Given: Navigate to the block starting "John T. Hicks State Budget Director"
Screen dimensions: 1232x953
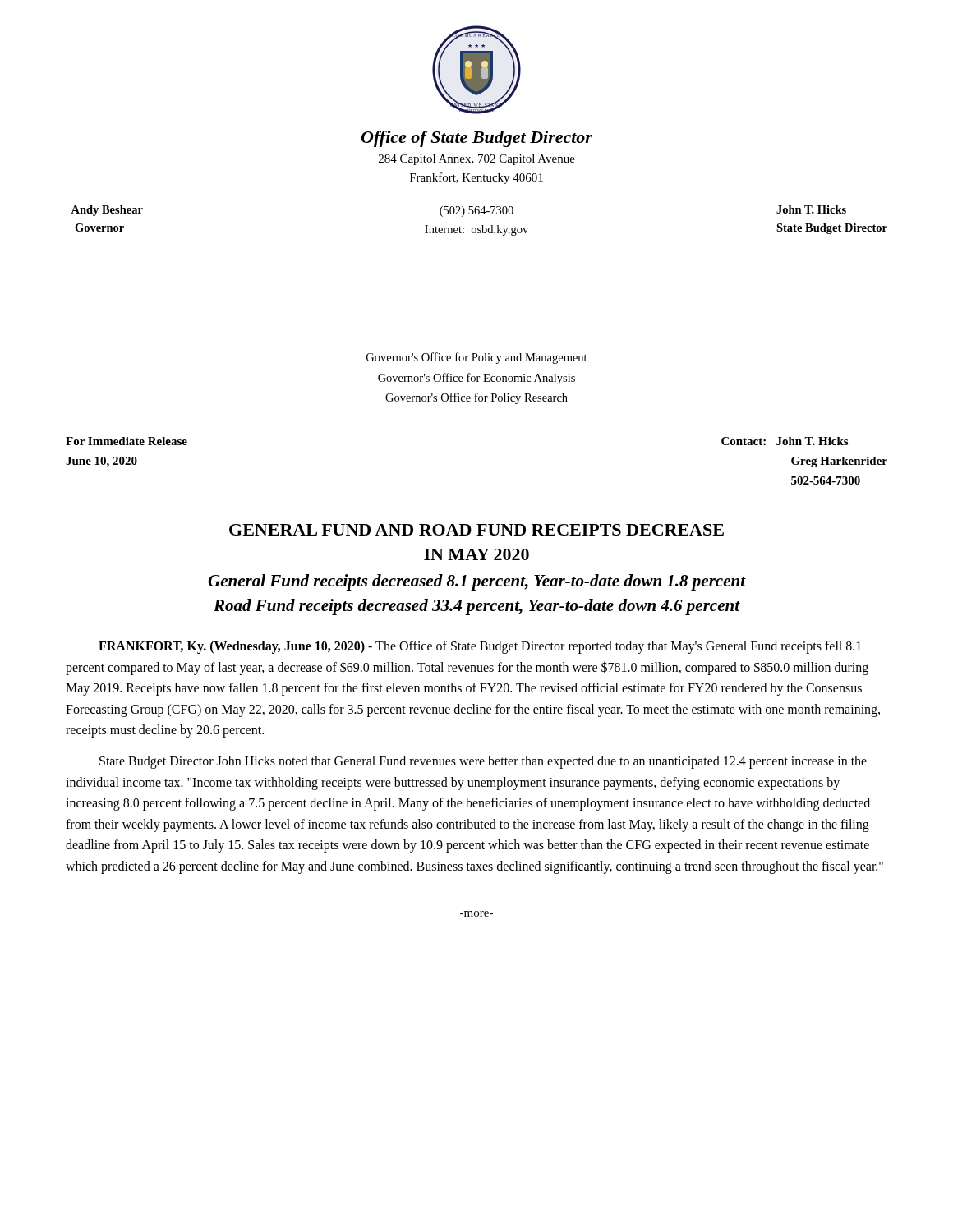Looking at the screenshot, I should tap(832, 218).
